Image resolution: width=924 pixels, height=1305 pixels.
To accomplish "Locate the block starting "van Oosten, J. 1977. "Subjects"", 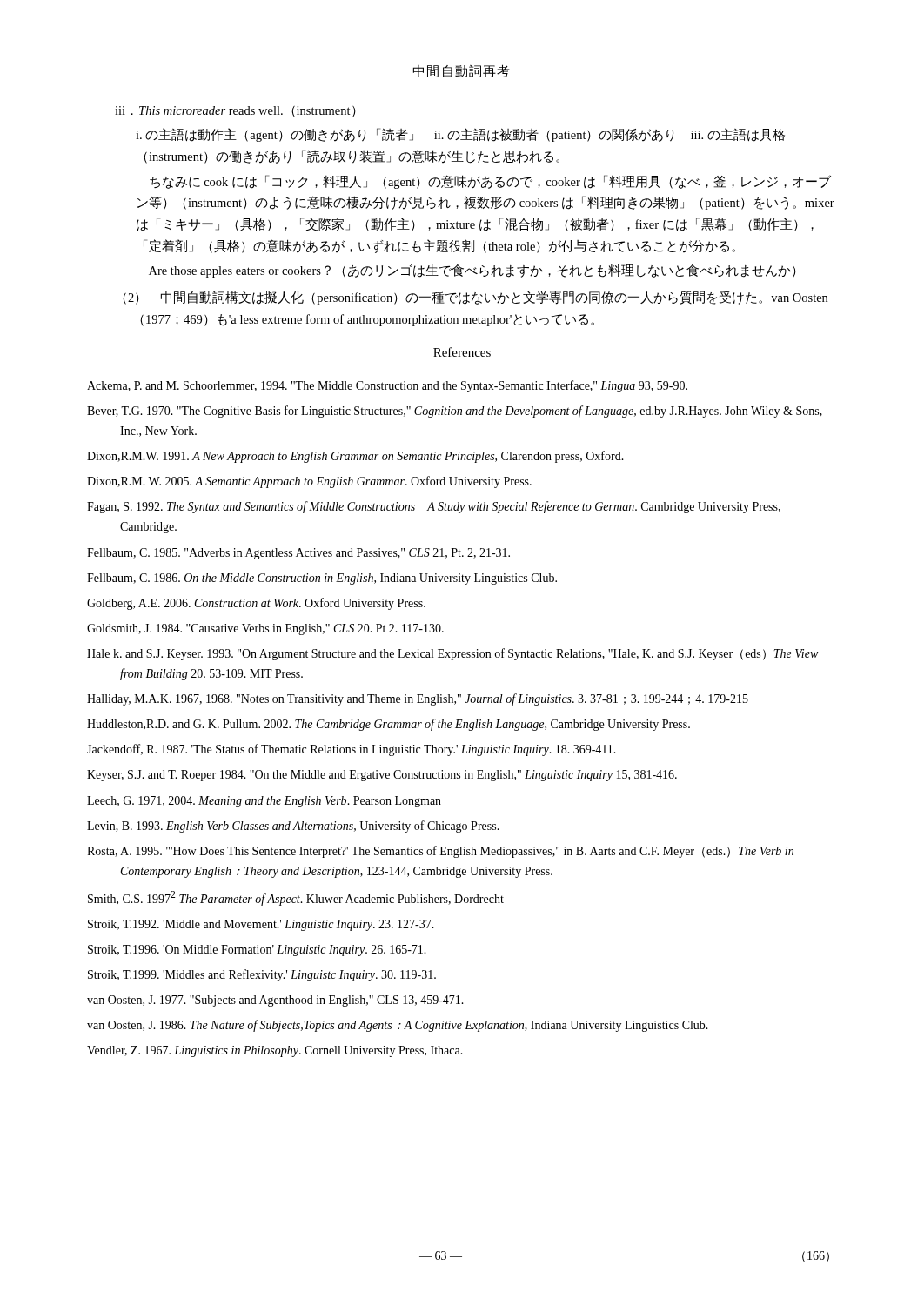I will point(276,1000).
